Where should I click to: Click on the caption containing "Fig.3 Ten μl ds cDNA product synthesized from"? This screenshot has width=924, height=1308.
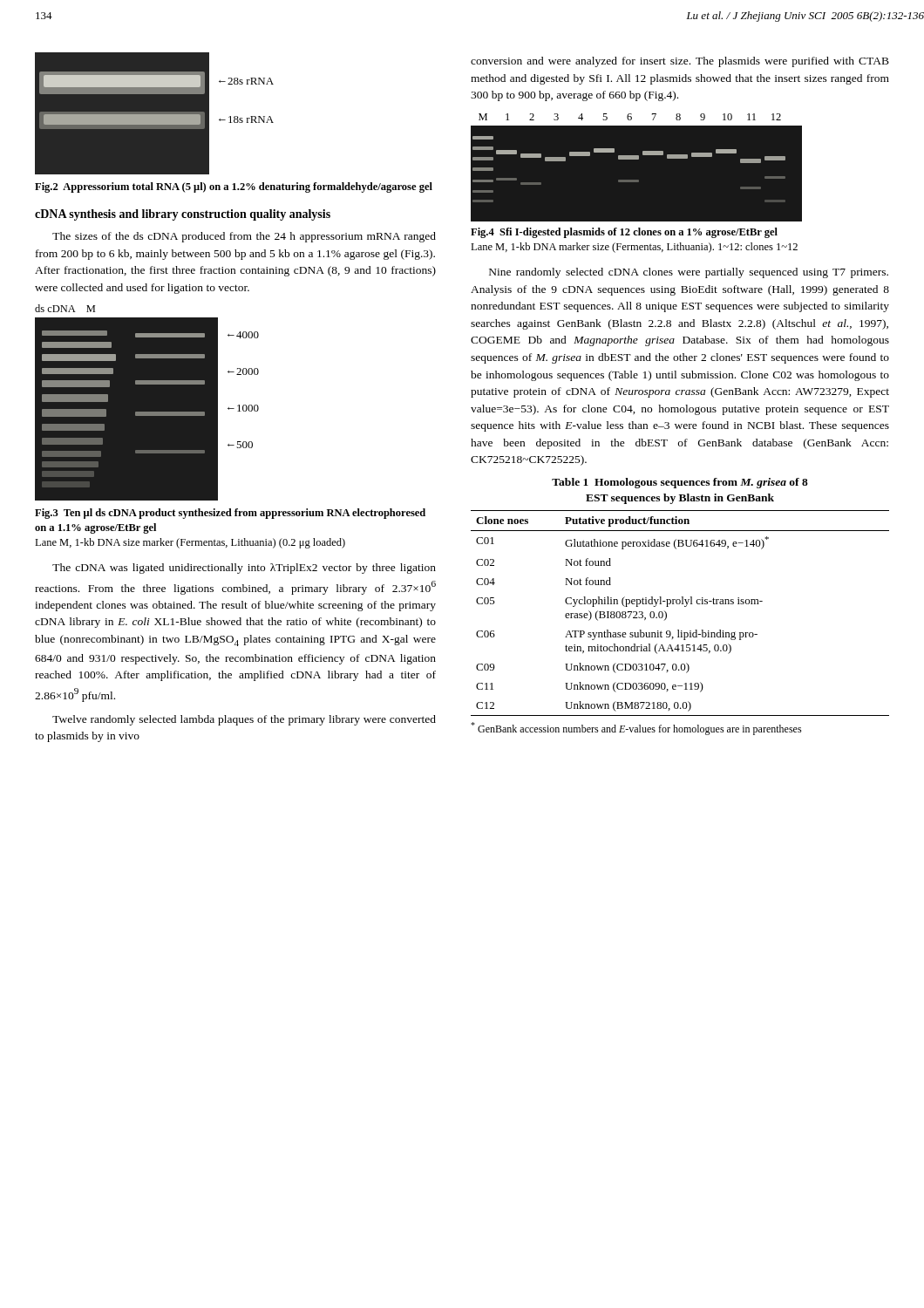coord(230,528)
